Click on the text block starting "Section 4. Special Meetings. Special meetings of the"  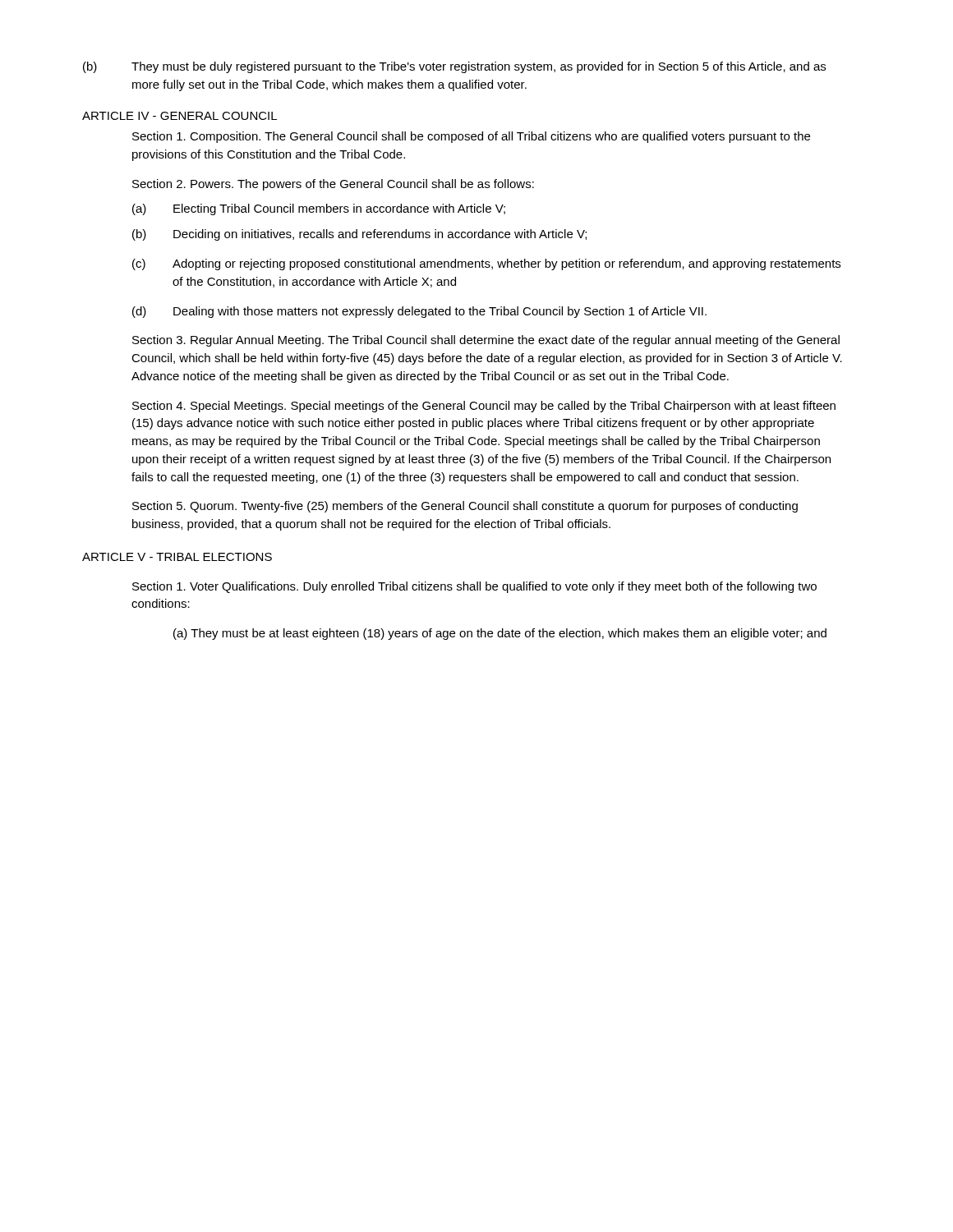(464, 441)
